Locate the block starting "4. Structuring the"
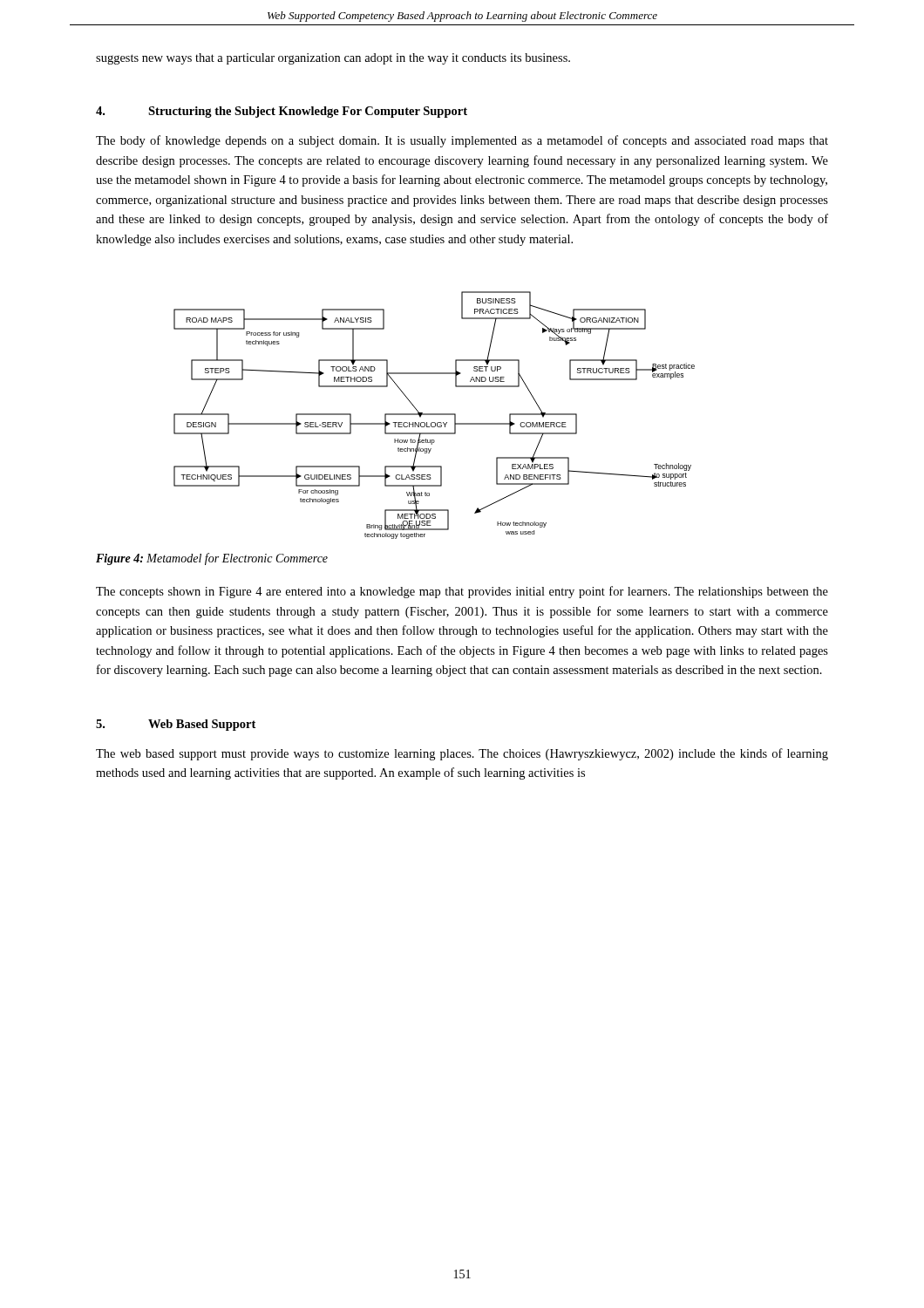This screenshot has width=924, height=1308. click(x=282, y=112)
